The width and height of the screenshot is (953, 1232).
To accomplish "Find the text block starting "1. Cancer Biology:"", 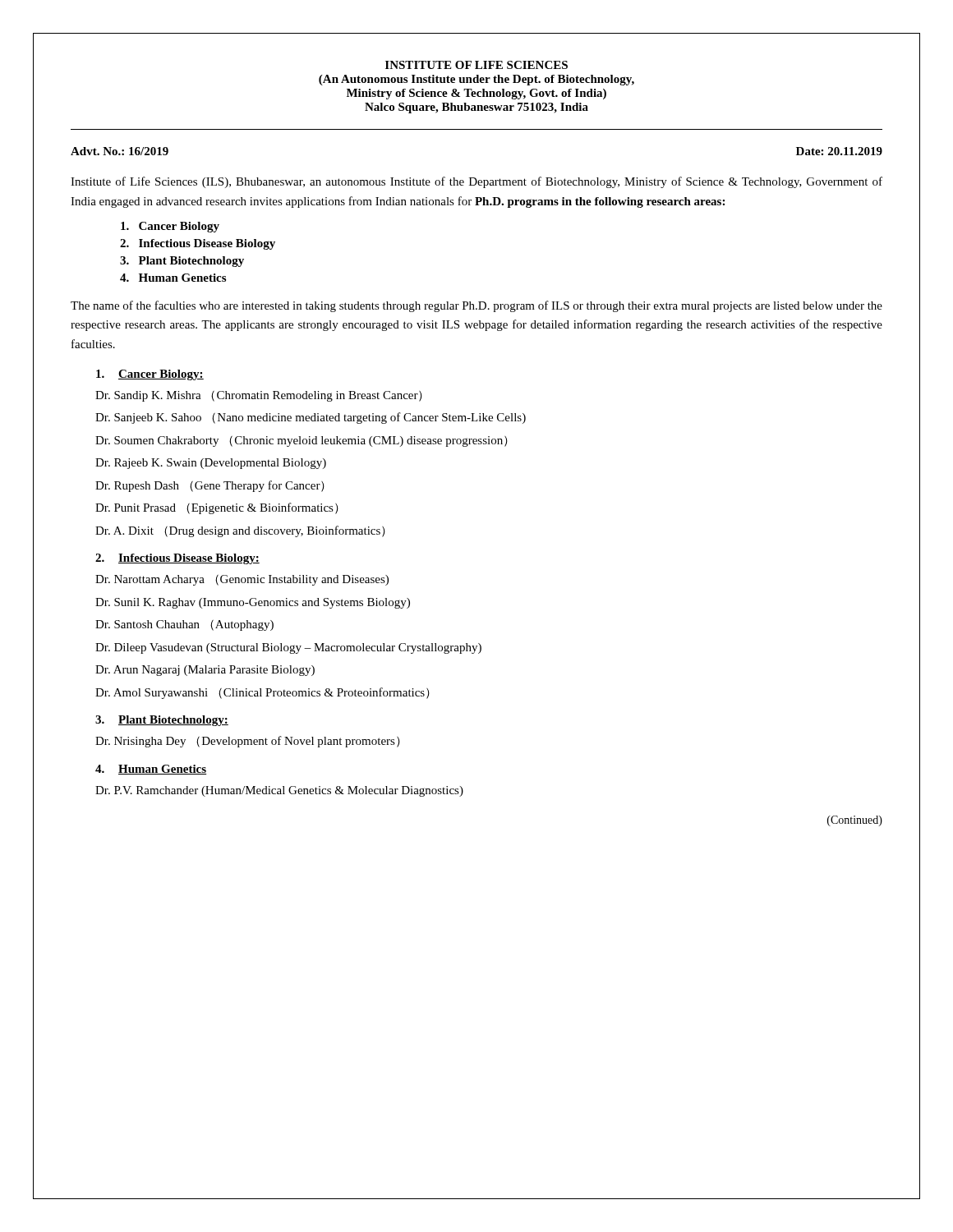I will click(149, 374).
